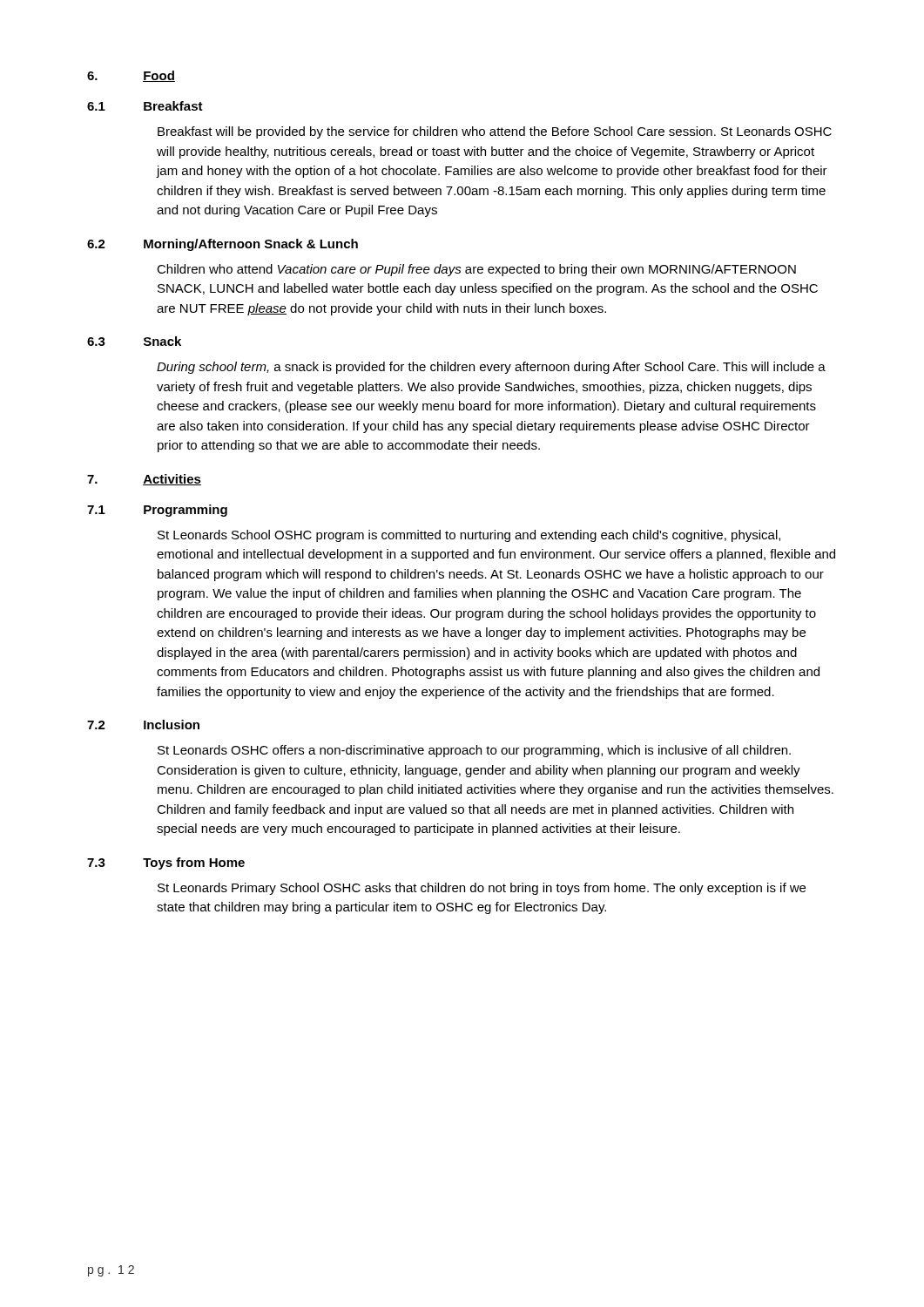Select the element starting "7.1 Programming"
924x1307 pixels.
click(x=157, y=509)
